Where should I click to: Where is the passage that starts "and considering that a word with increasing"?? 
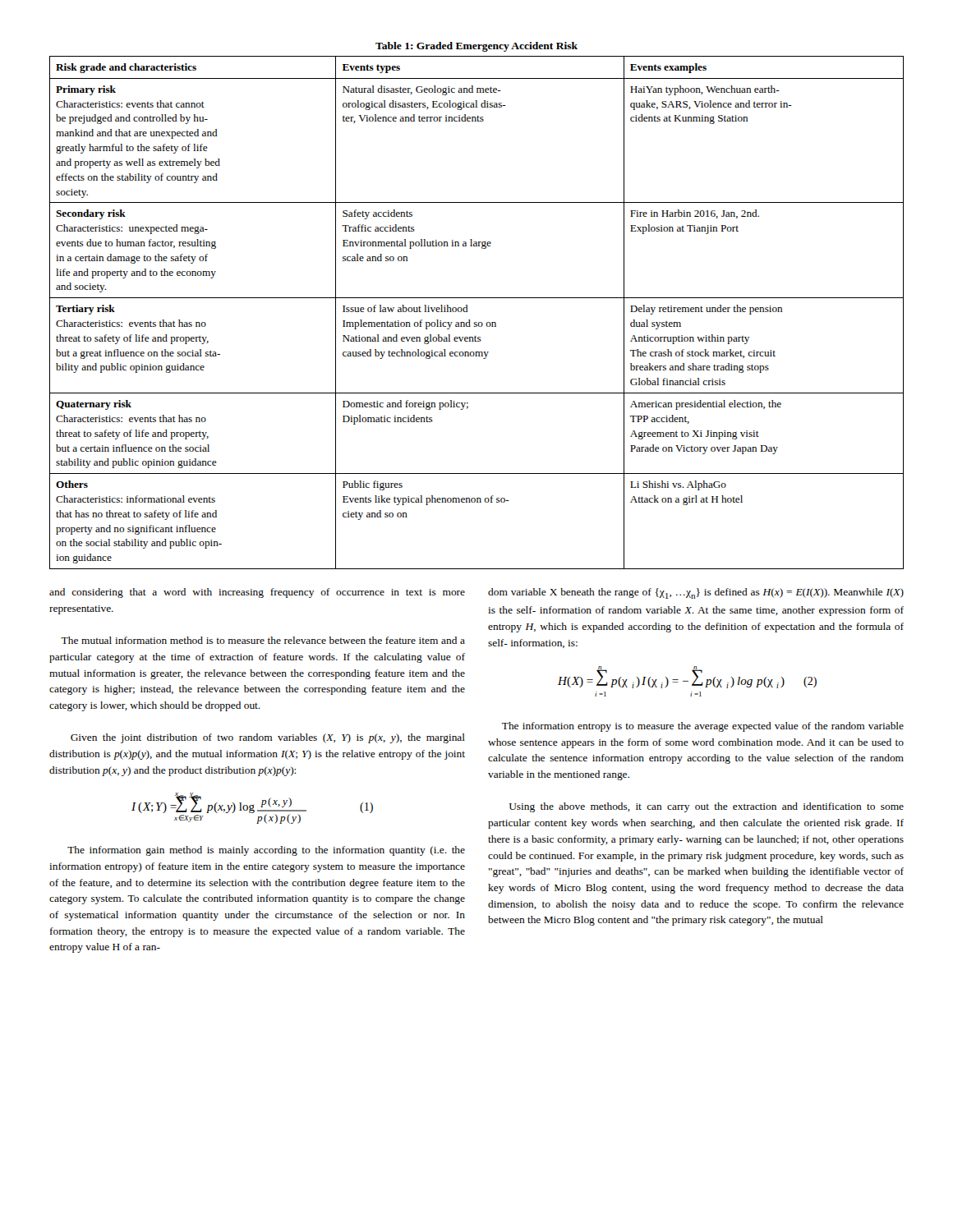tap(257, 600)
